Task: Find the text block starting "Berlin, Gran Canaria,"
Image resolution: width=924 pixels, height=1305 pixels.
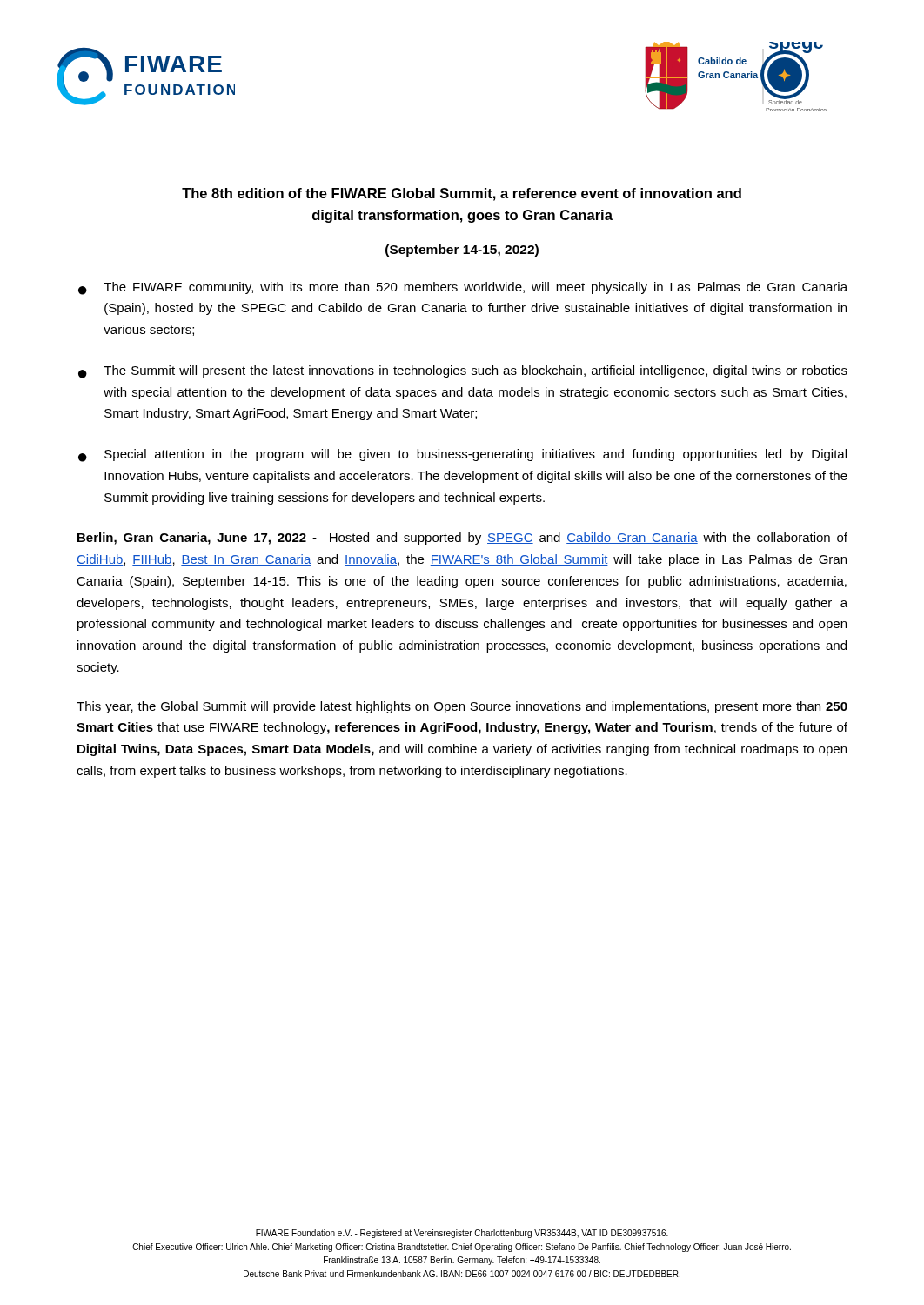Action: click(462, 602)
